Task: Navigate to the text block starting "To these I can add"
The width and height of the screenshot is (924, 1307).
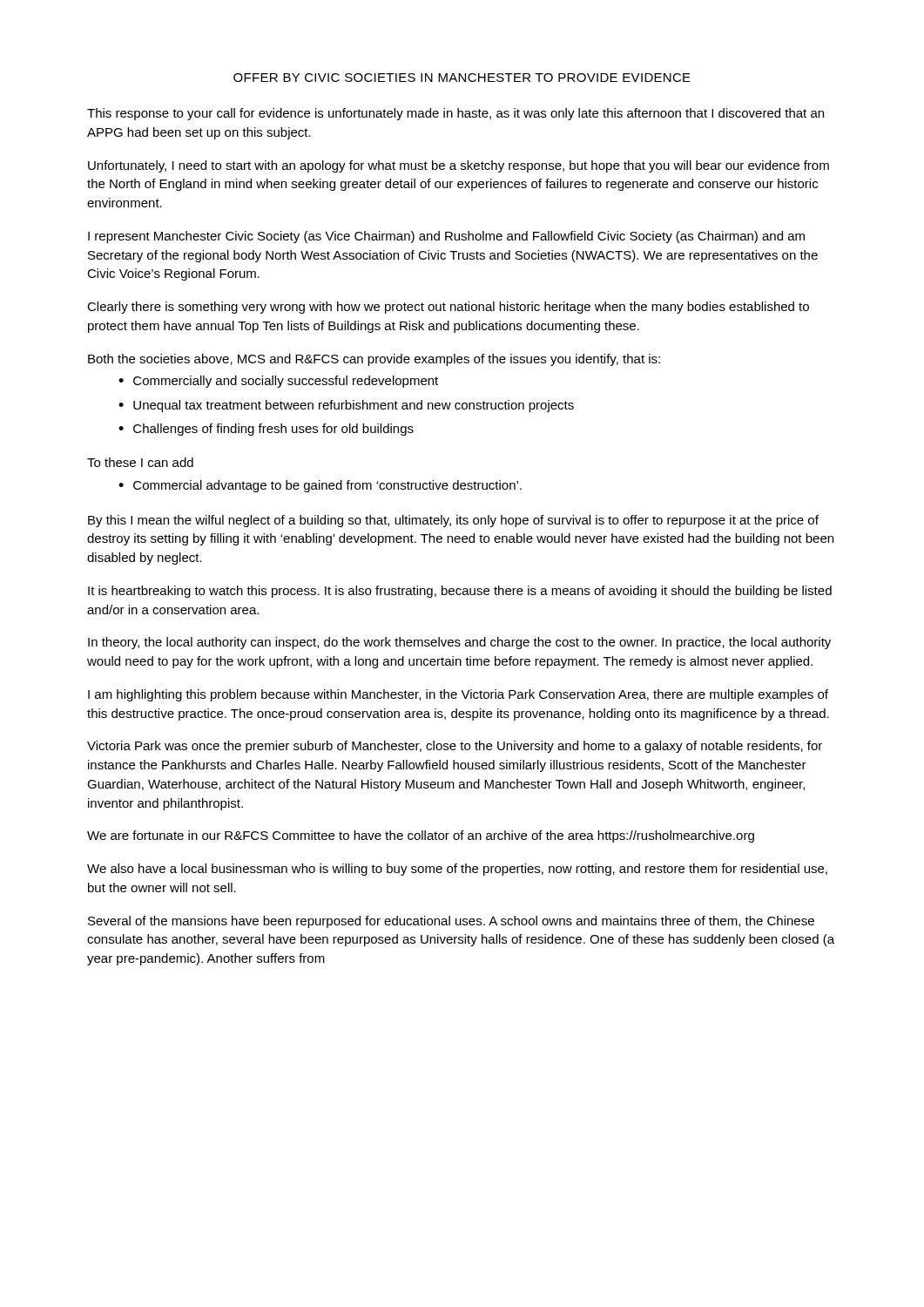Action: pyautogui.click(x=140, y=463)
